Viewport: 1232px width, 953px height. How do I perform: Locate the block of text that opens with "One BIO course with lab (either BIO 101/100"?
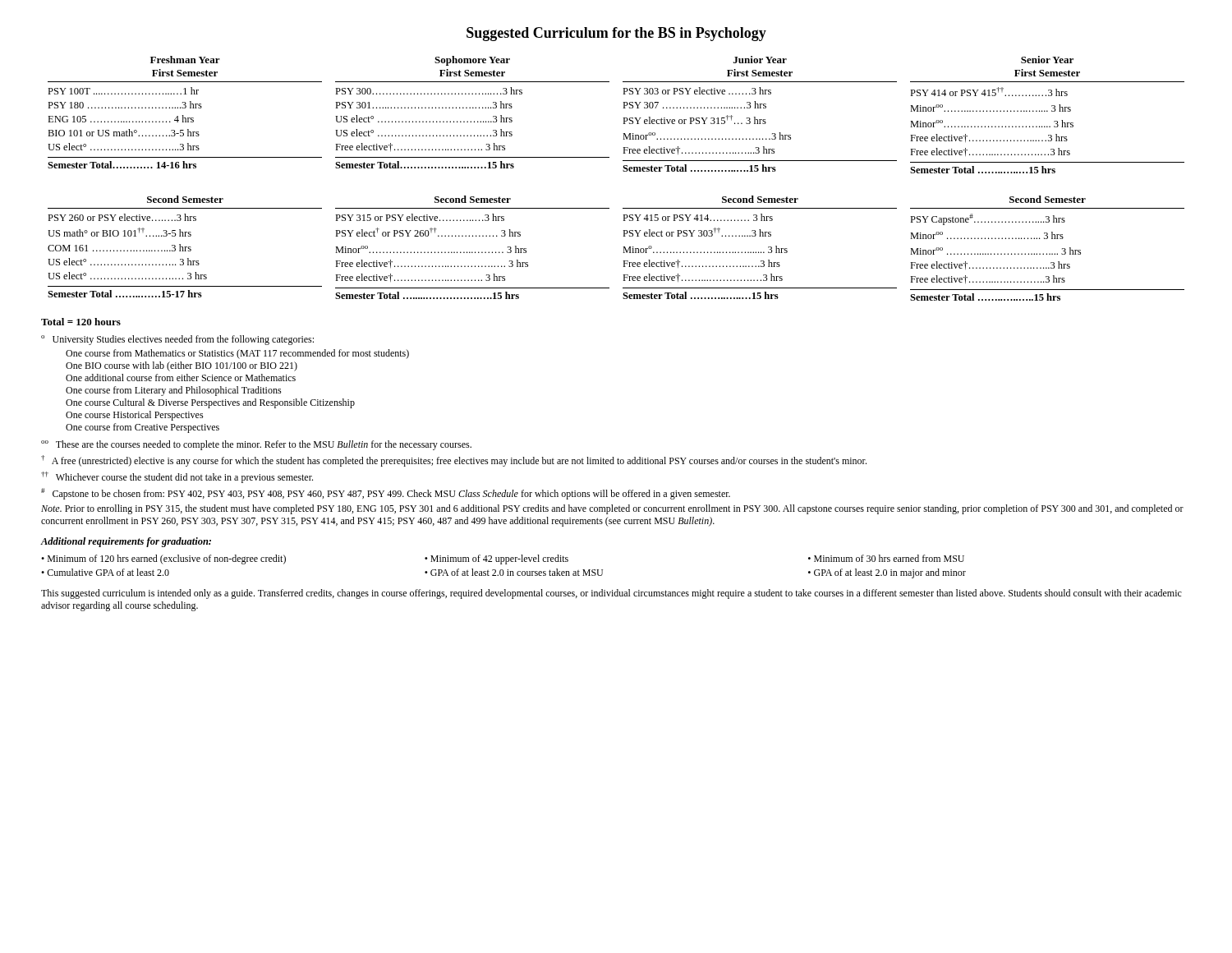pyautogui.click(x=181, y=366)
